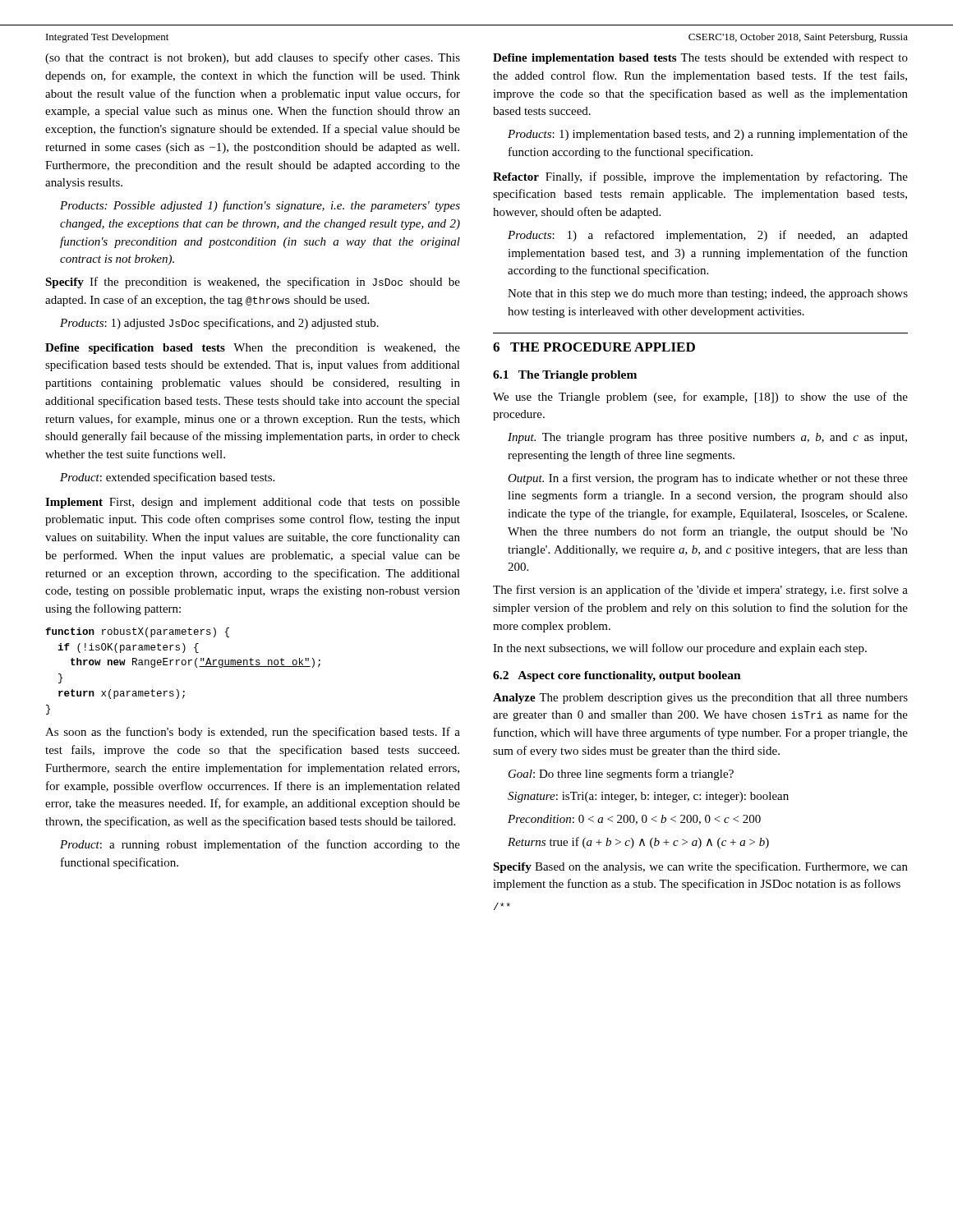Locate the element starting "The first version"
This screenshot has width=953, height=1232.
point(700,608)
